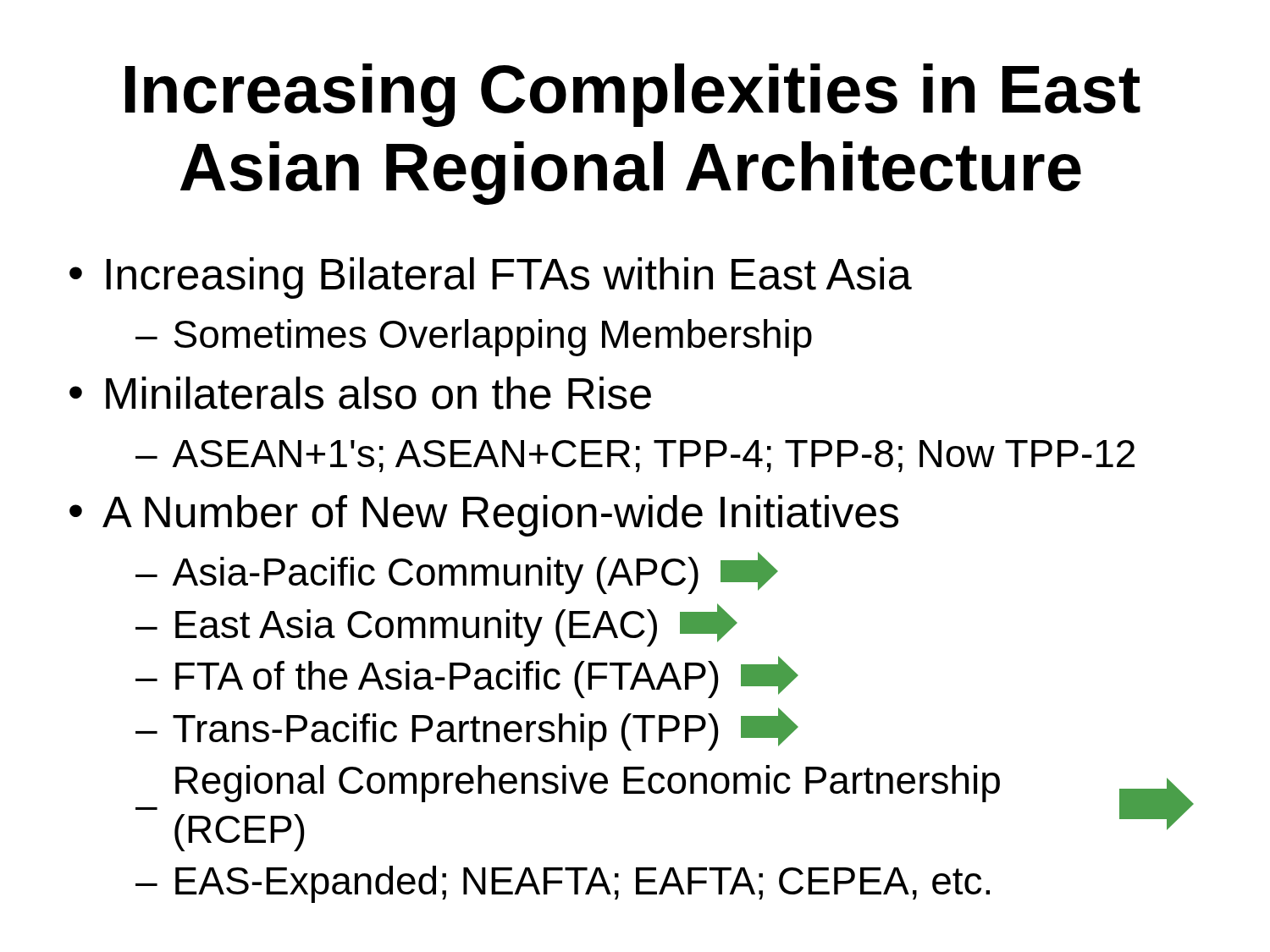The height and width of the screenshot is (952, 1270).
Task: Point to the text block starting "• Minilaterals also"
Action: pyautogui.click(x=360, y=393)
